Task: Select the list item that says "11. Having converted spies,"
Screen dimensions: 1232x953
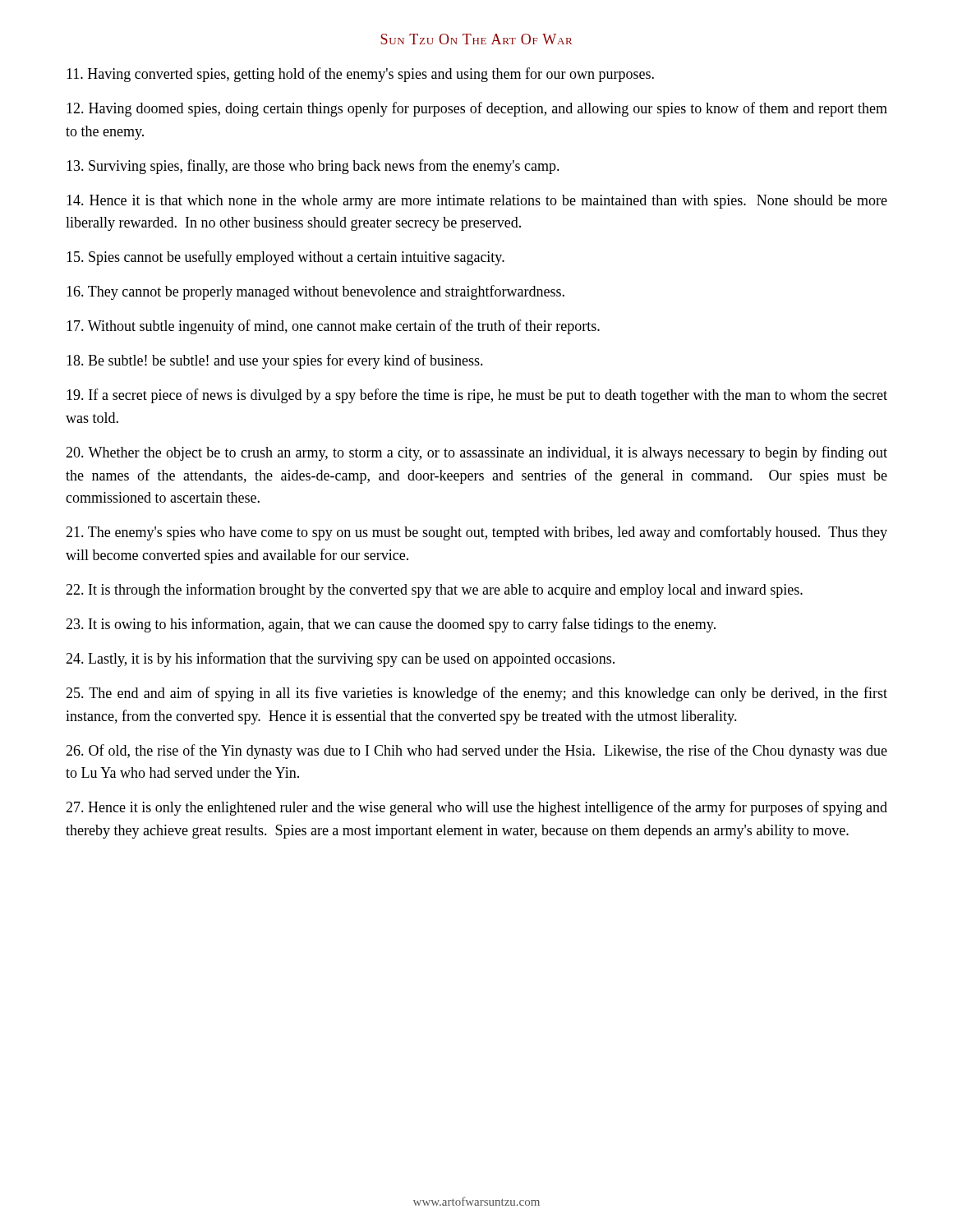Action: click(x=360, y=74)
